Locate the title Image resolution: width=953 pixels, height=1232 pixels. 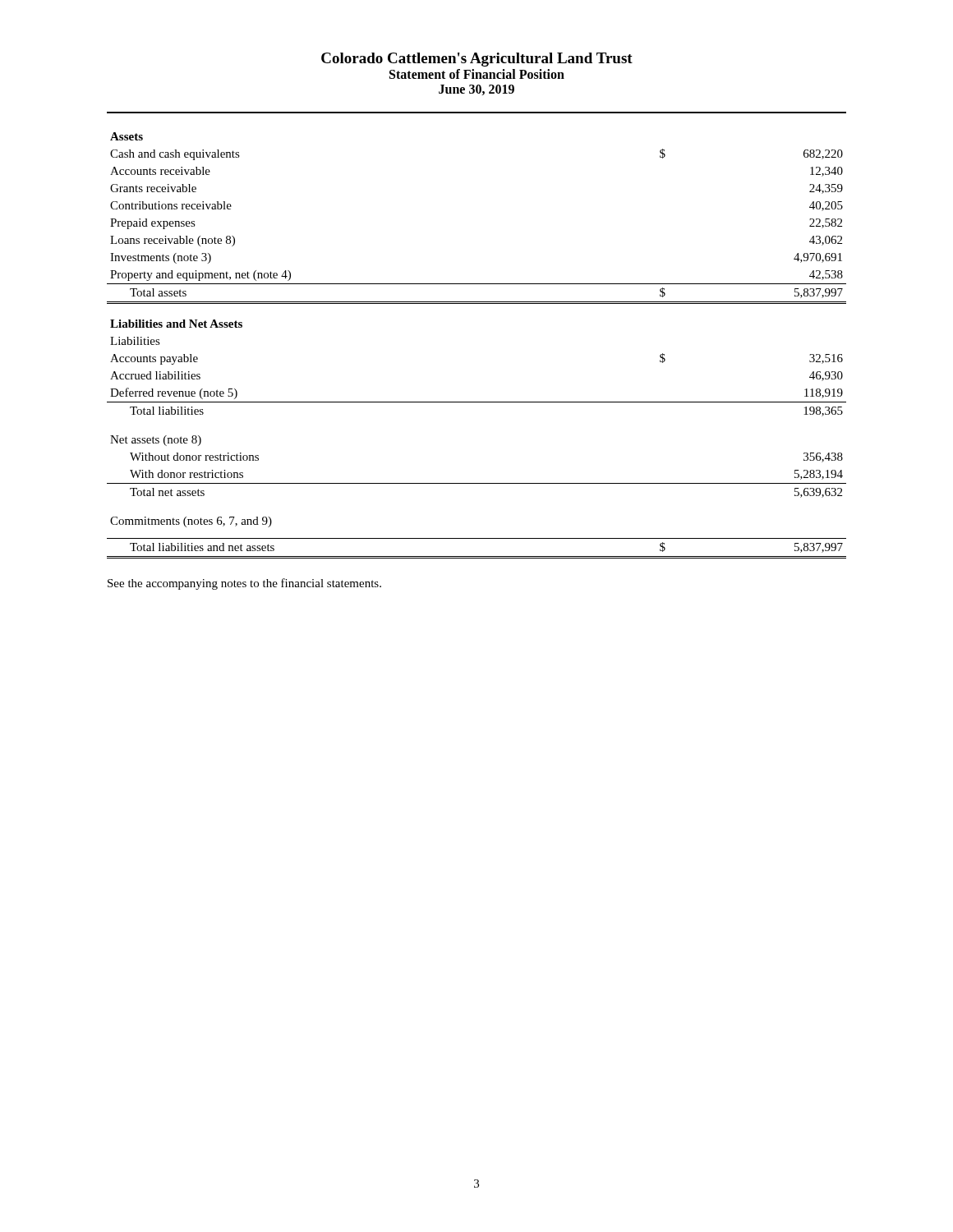coord(476,73)
